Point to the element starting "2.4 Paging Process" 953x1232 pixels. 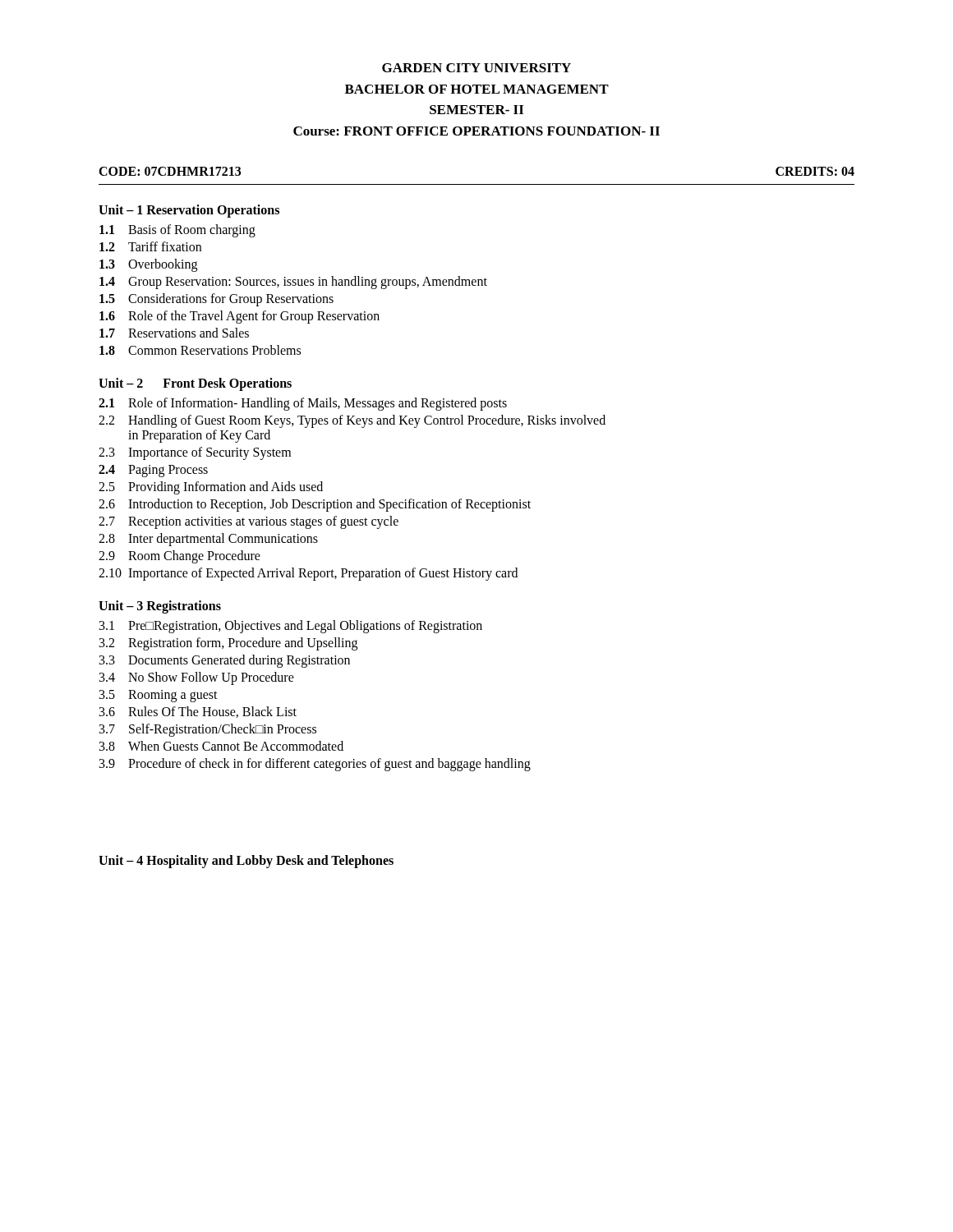tap(153, 471)
